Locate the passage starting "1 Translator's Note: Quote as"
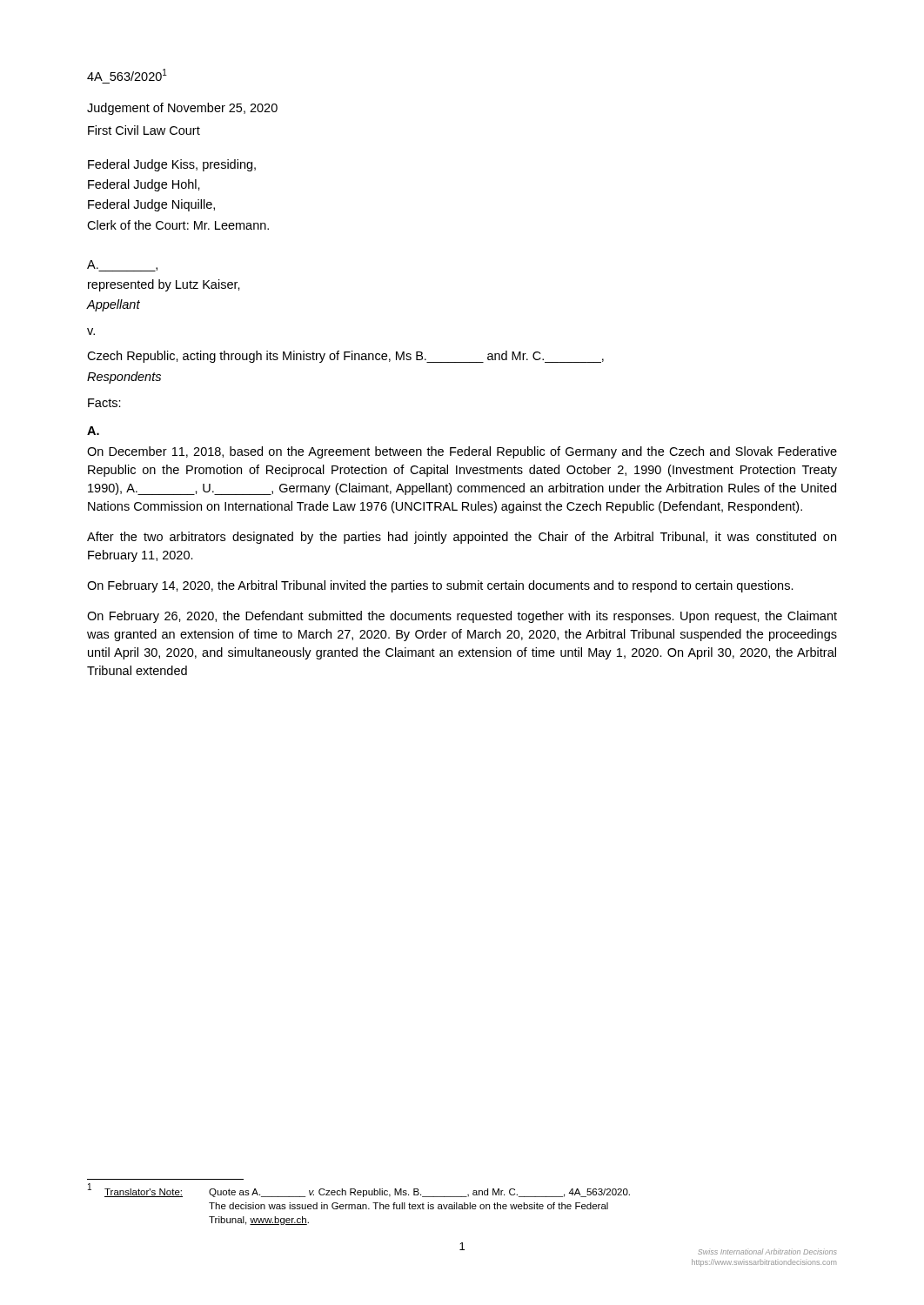The height and width of the screenshot is (1305, 924). pos(359,1206)
